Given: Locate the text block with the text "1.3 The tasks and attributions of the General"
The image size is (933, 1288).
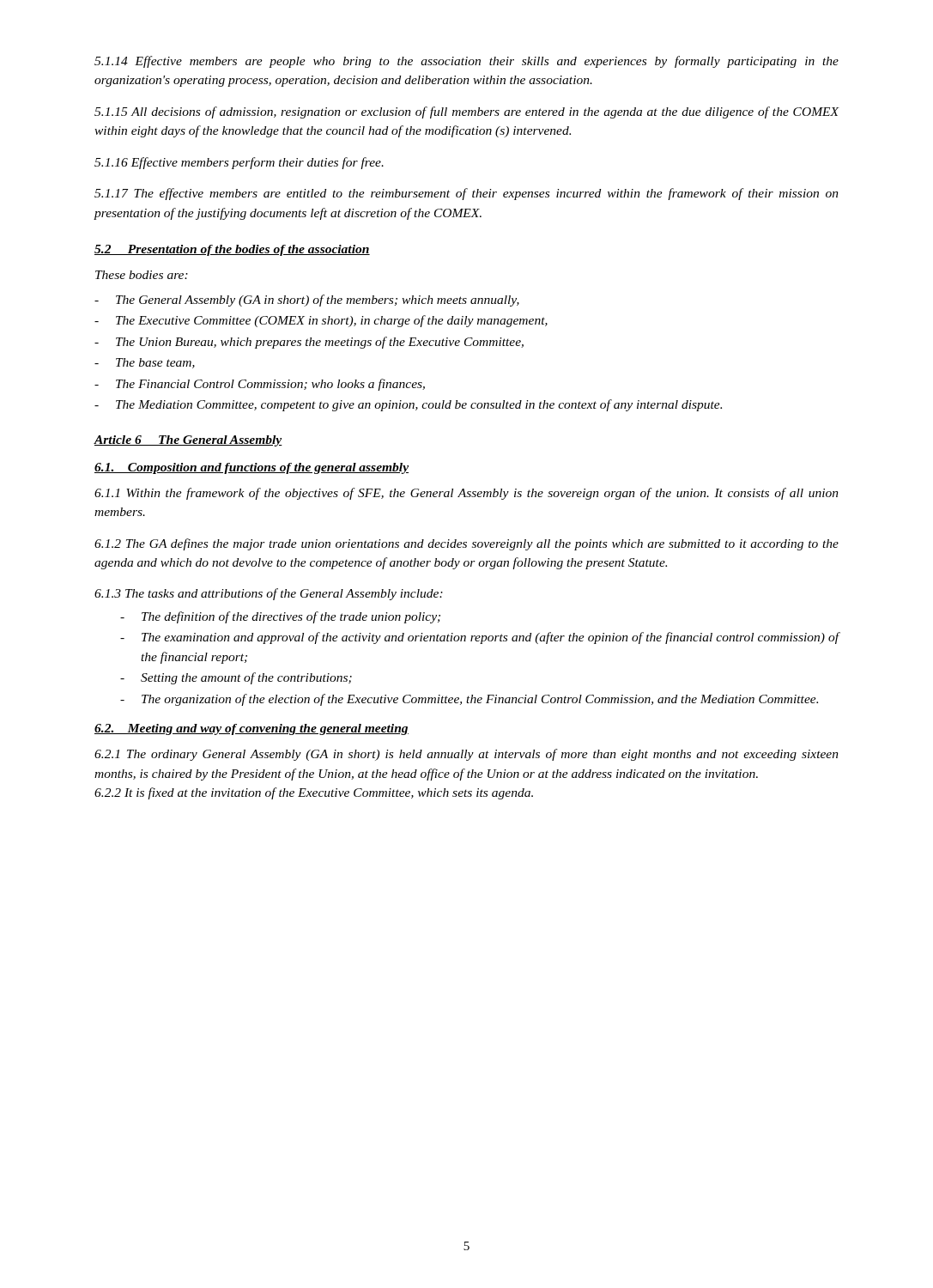Looking at the screenshot, I should [269, 593].
